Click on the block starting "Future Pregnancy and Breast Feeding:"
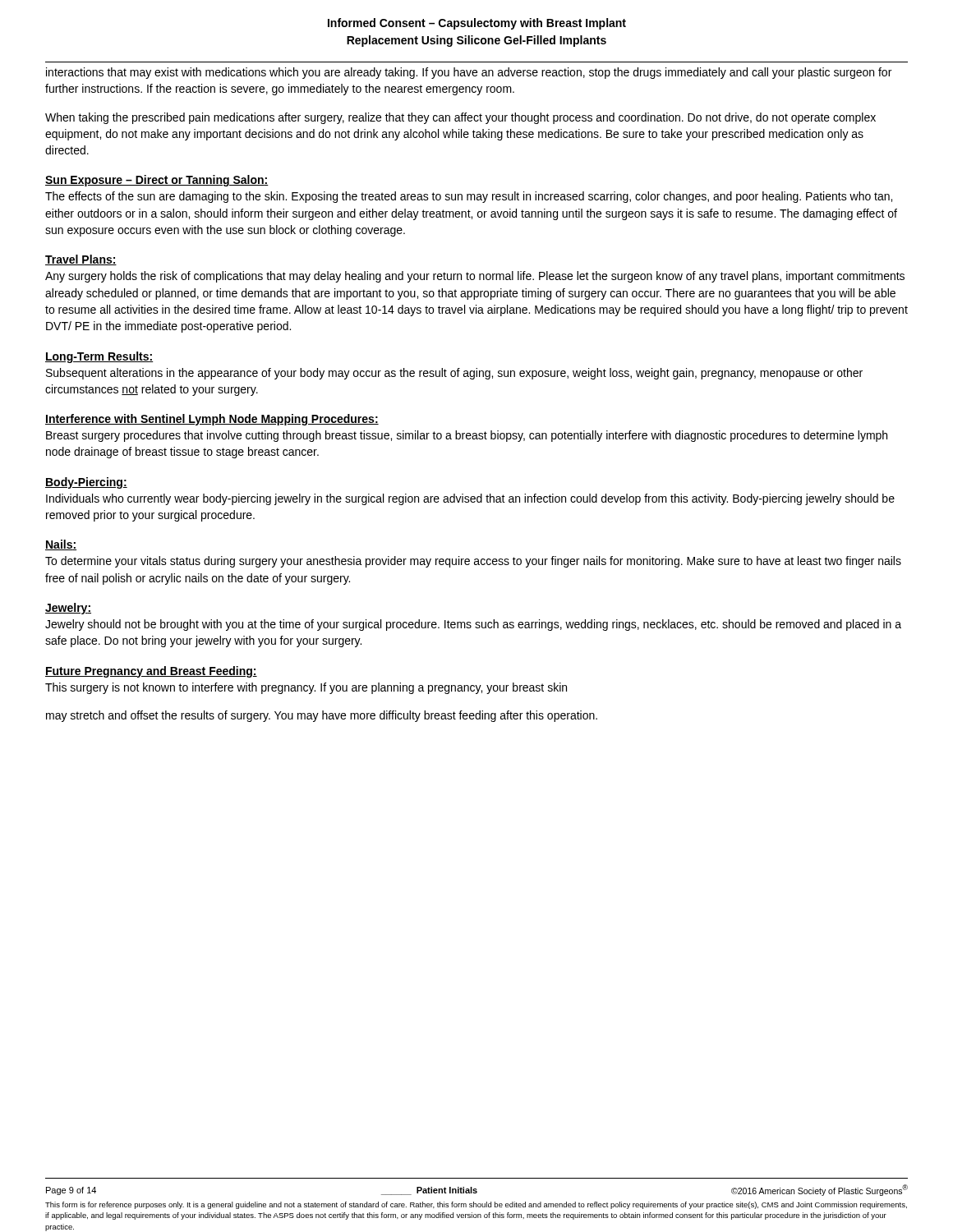Screen dimensions: 1232x953 coord(151,671)
